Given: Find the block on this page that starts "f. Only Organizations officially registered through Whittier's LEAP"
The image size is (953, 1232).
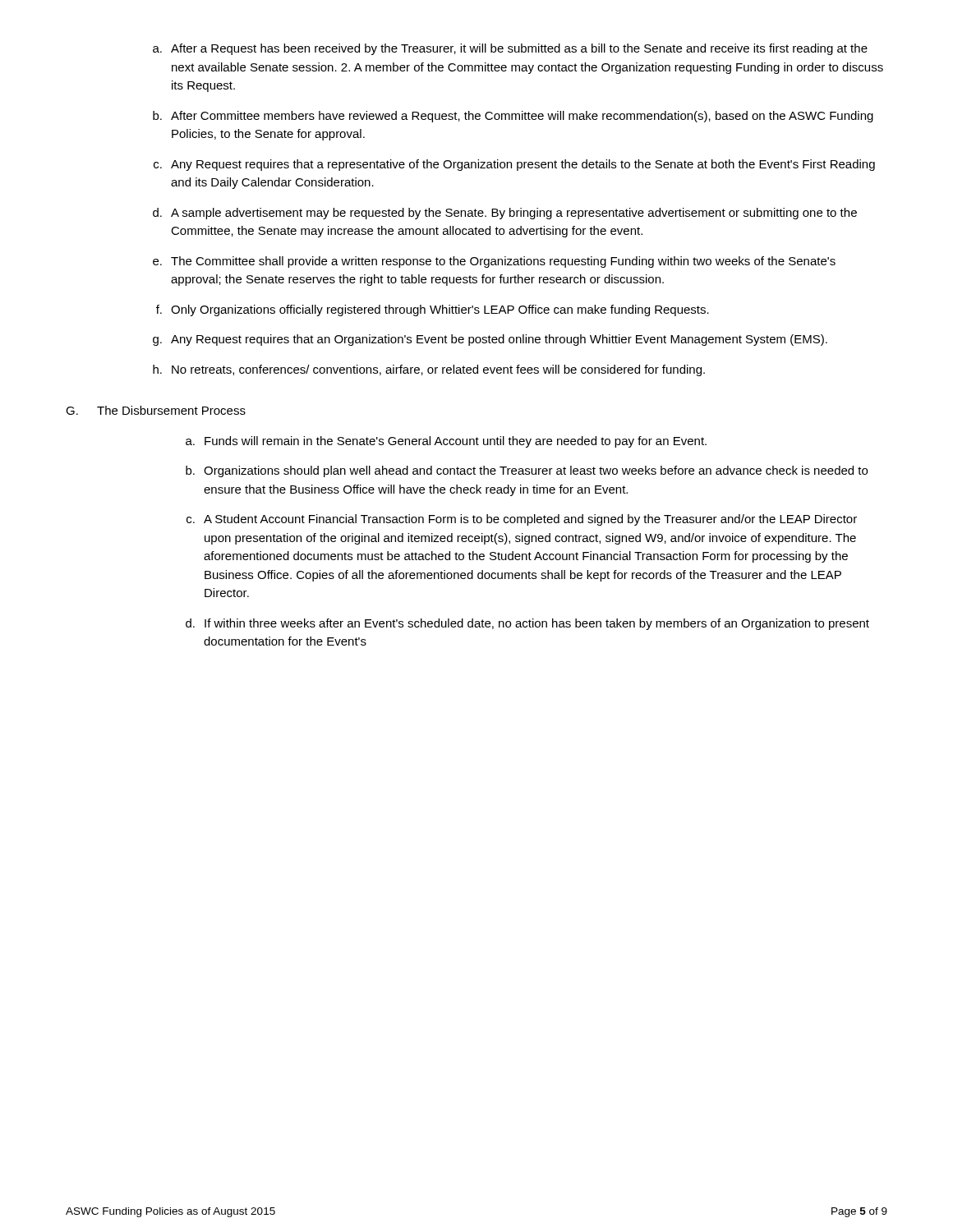Looking at the screenshot, I should click(x=509, y=309).
